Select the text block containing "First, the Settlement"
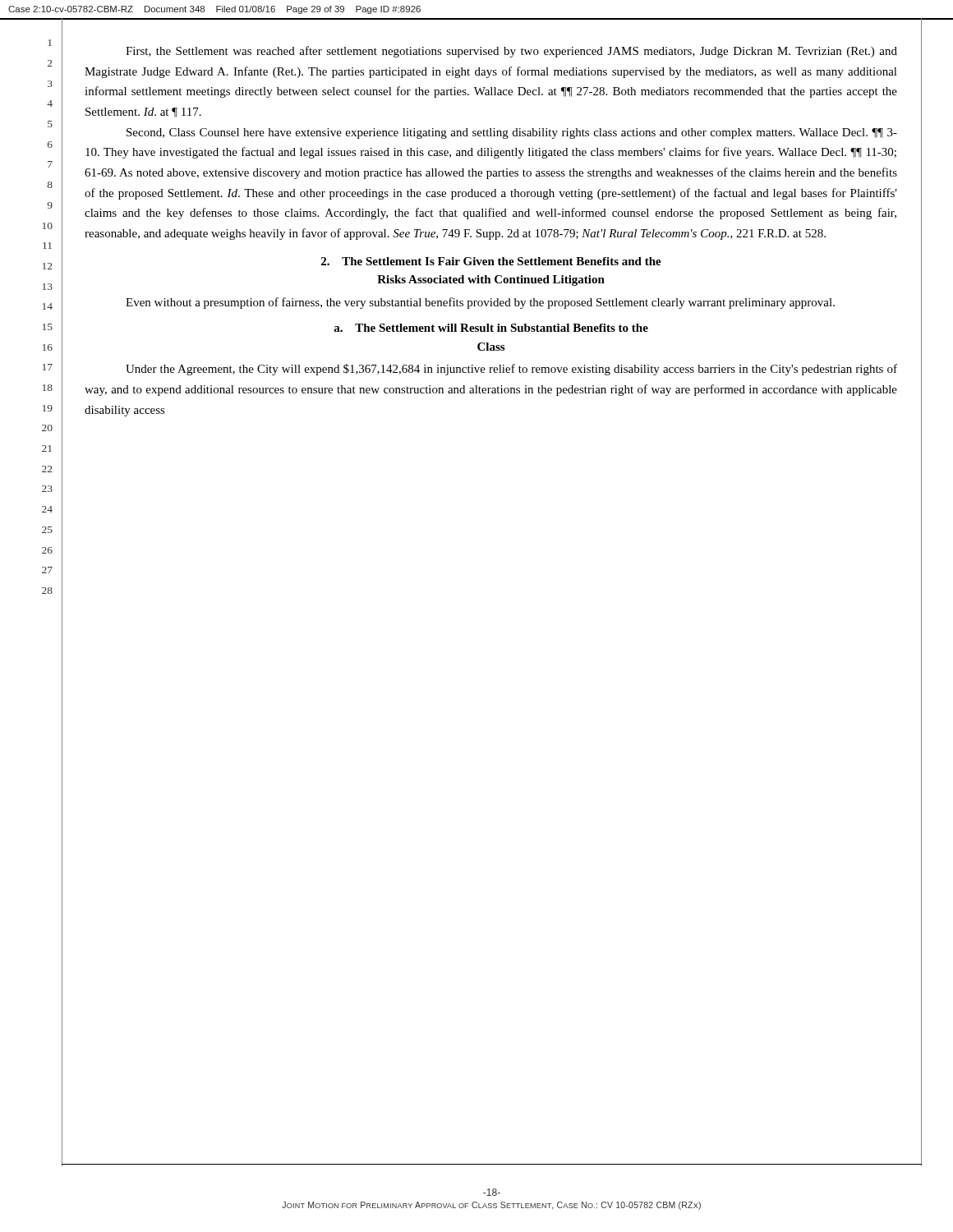953x1232 pixels. [x=491, y=81]
